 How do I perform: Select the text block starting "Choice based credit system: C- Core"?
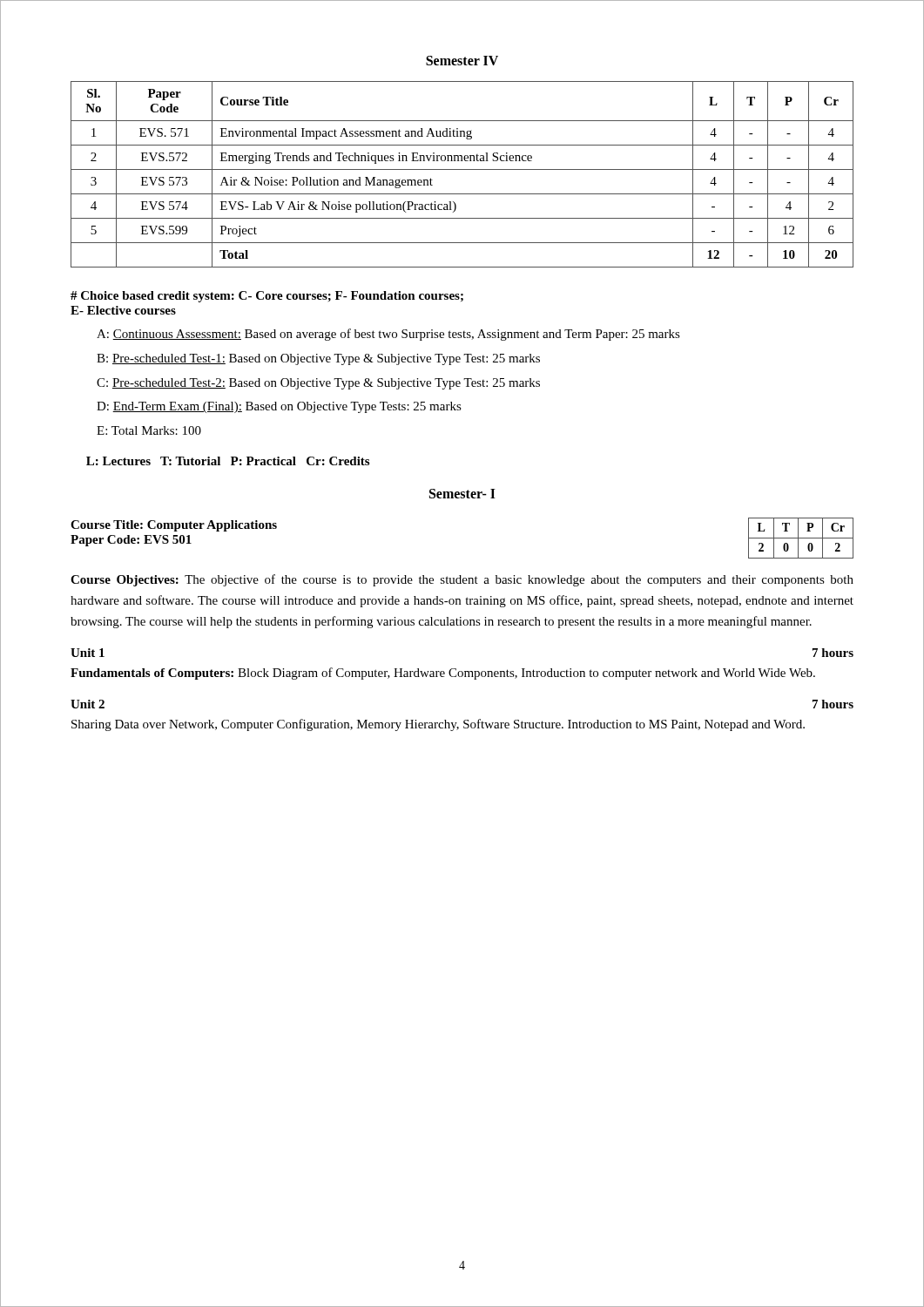(x=267, y=303)
